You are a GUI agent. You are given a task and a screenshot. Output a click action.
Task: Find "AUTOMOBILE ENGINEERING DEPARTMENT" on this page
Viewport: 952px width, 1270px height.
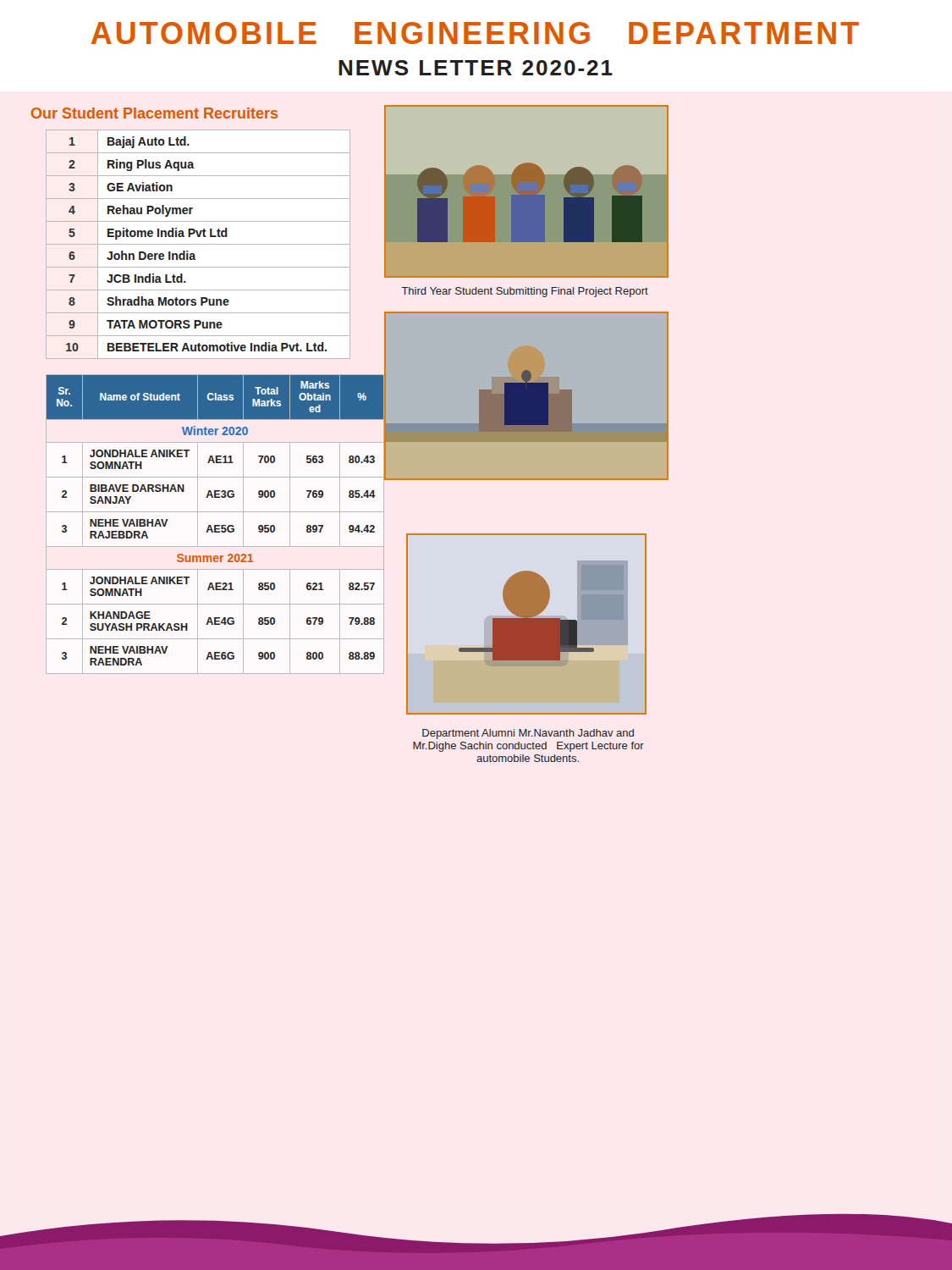coord(476,33)
